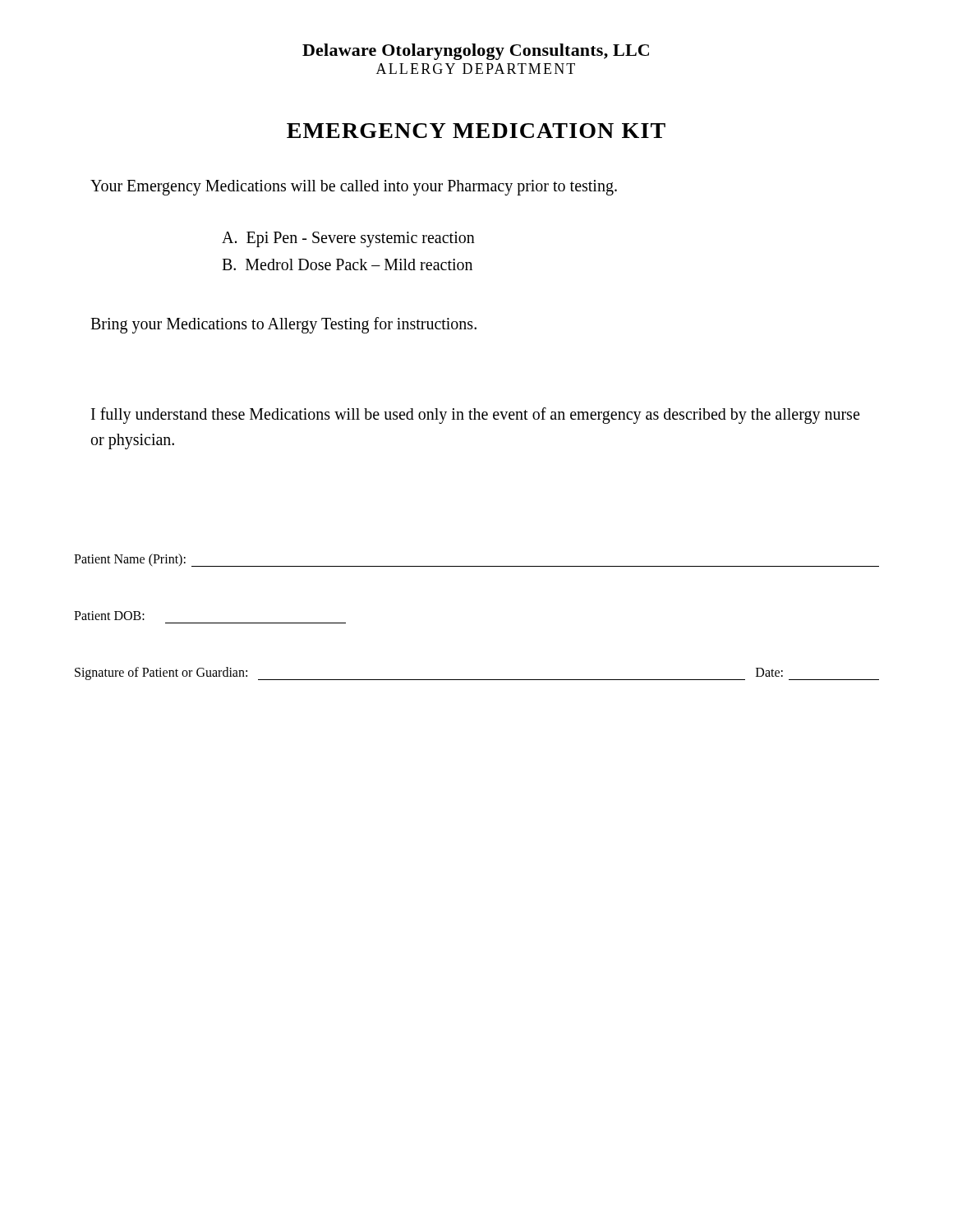Where is the passage that starts "B. Medrol Dose"?
953x1232 pixels.
[347, 264]
